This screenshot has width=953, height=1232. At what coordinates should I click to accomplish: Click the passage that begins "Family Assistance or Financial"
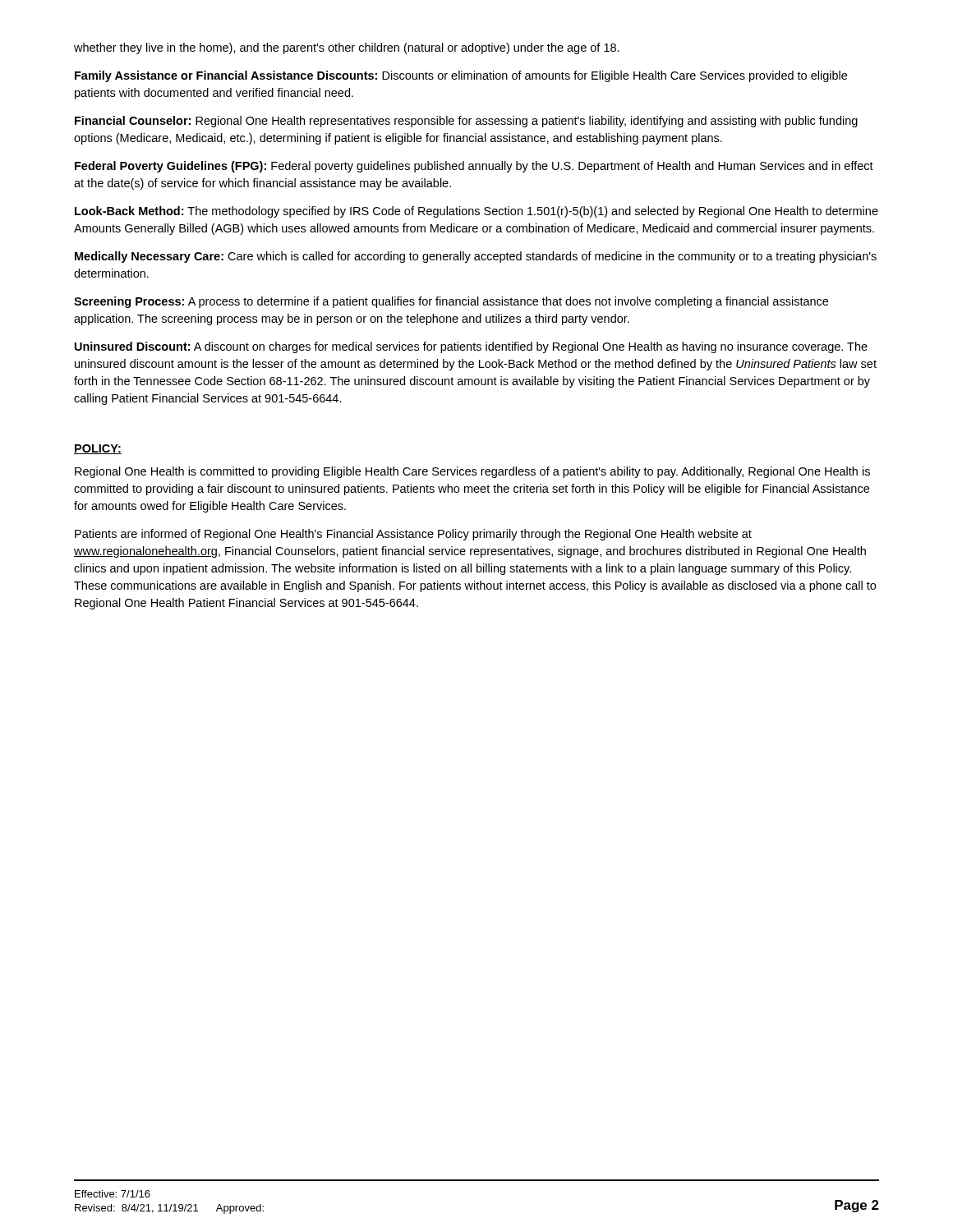click(x=461, y=84)
